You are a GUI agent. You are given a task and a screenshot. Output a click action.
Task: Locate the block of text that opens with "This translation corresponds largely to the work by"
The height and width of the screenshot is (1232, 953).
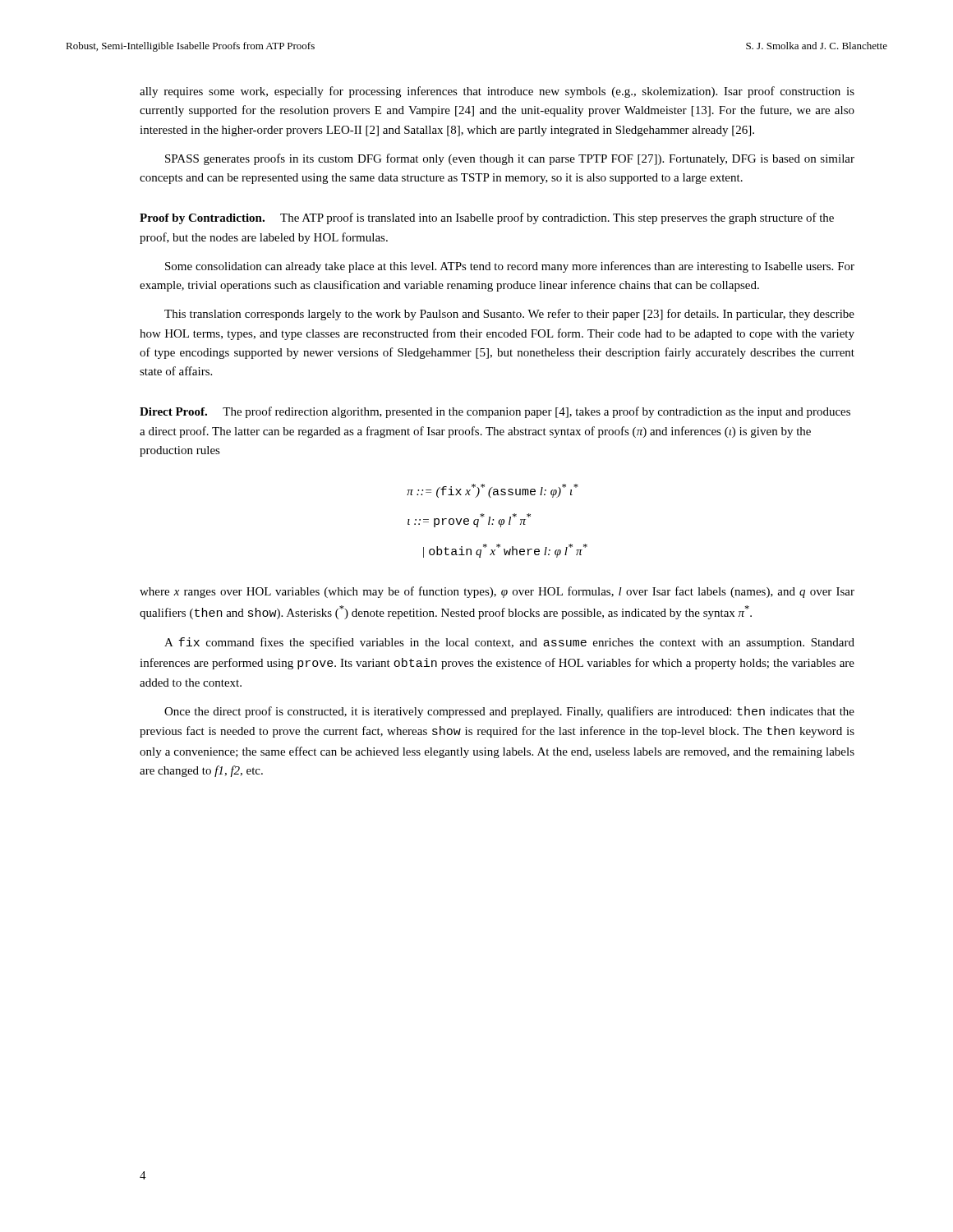[x=497, y=343]
